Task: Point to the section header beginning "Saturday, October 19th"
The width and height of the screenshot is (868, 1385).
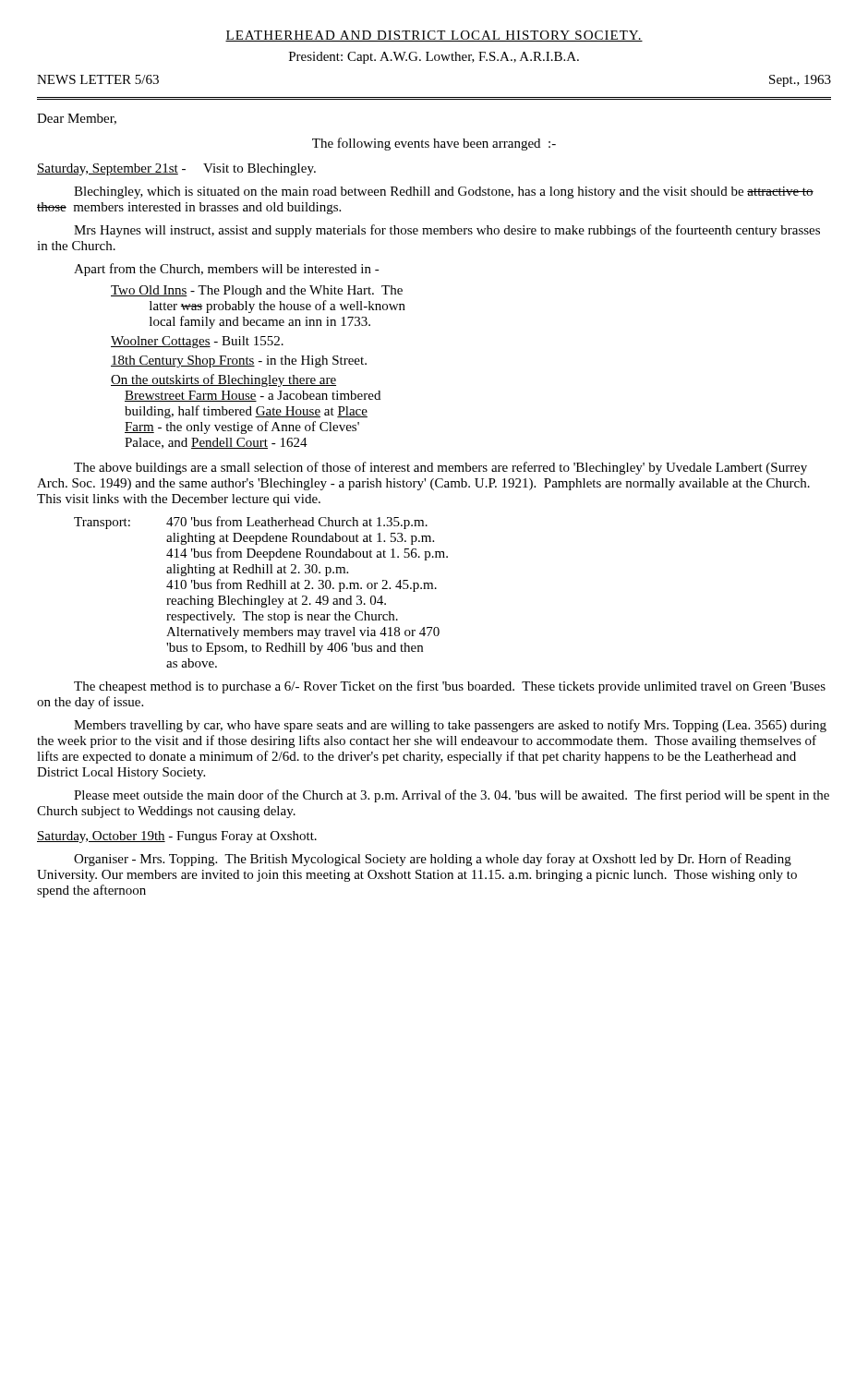Action: pyautogui.click(x=177, y=836)
